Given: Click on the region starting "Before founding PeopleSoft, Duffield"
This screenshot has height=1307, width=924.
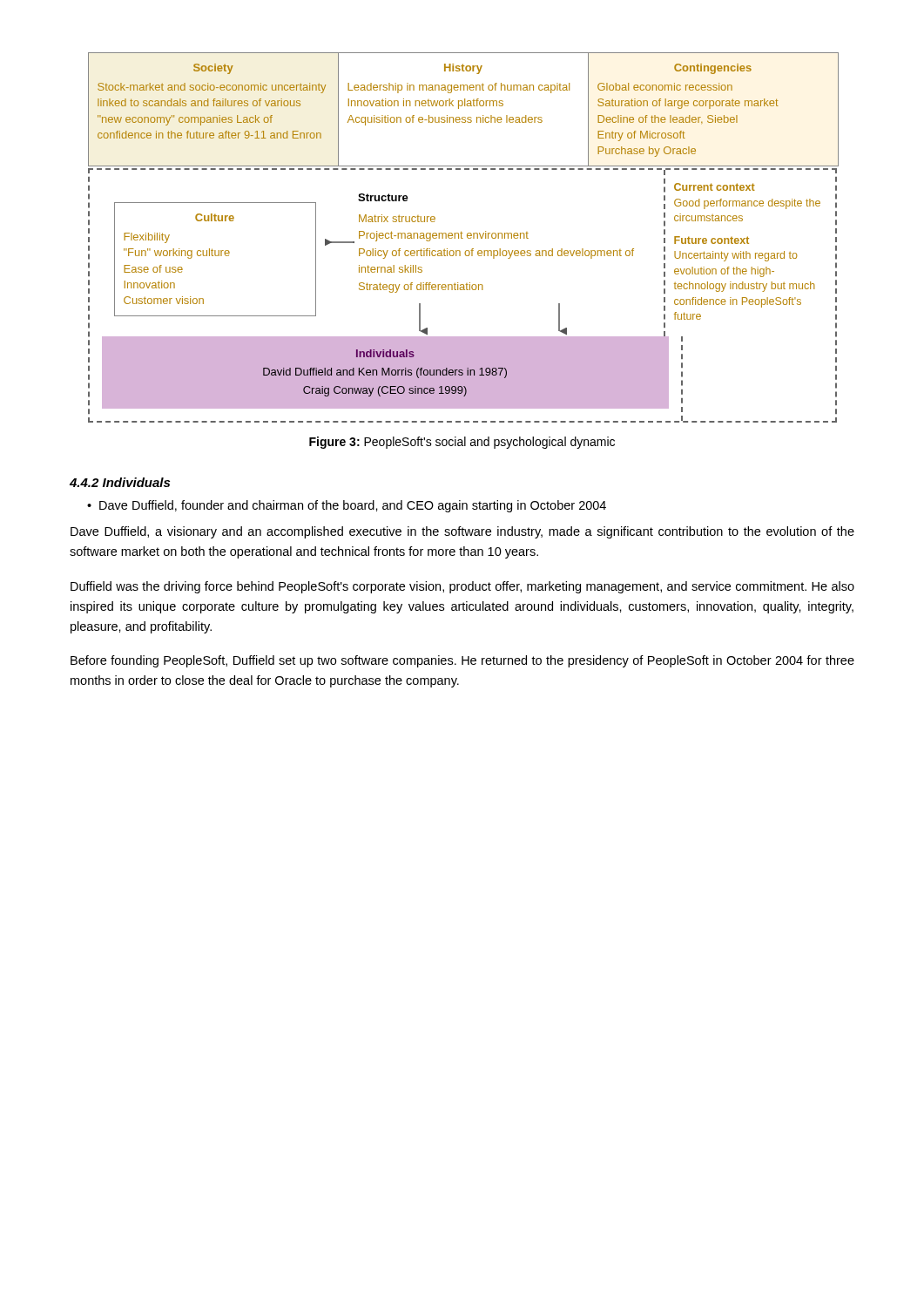Looking at the screenshot, I should point(462,671).
